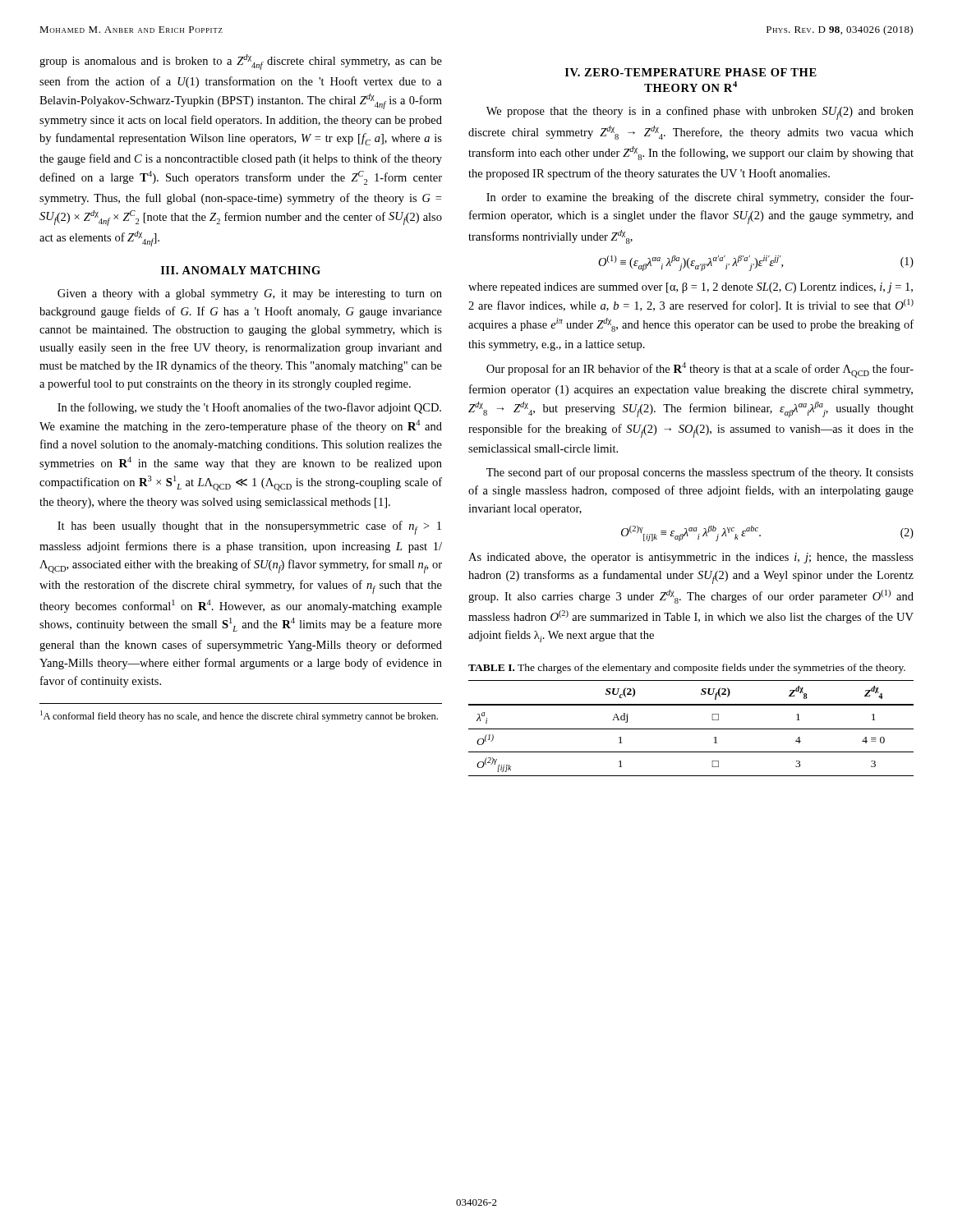The width and height of the screenshot is (953, 1232).
Task: Click the passage that begins "Given a theory with a global symmetry G,"
Action: click(x=241, y=487)
